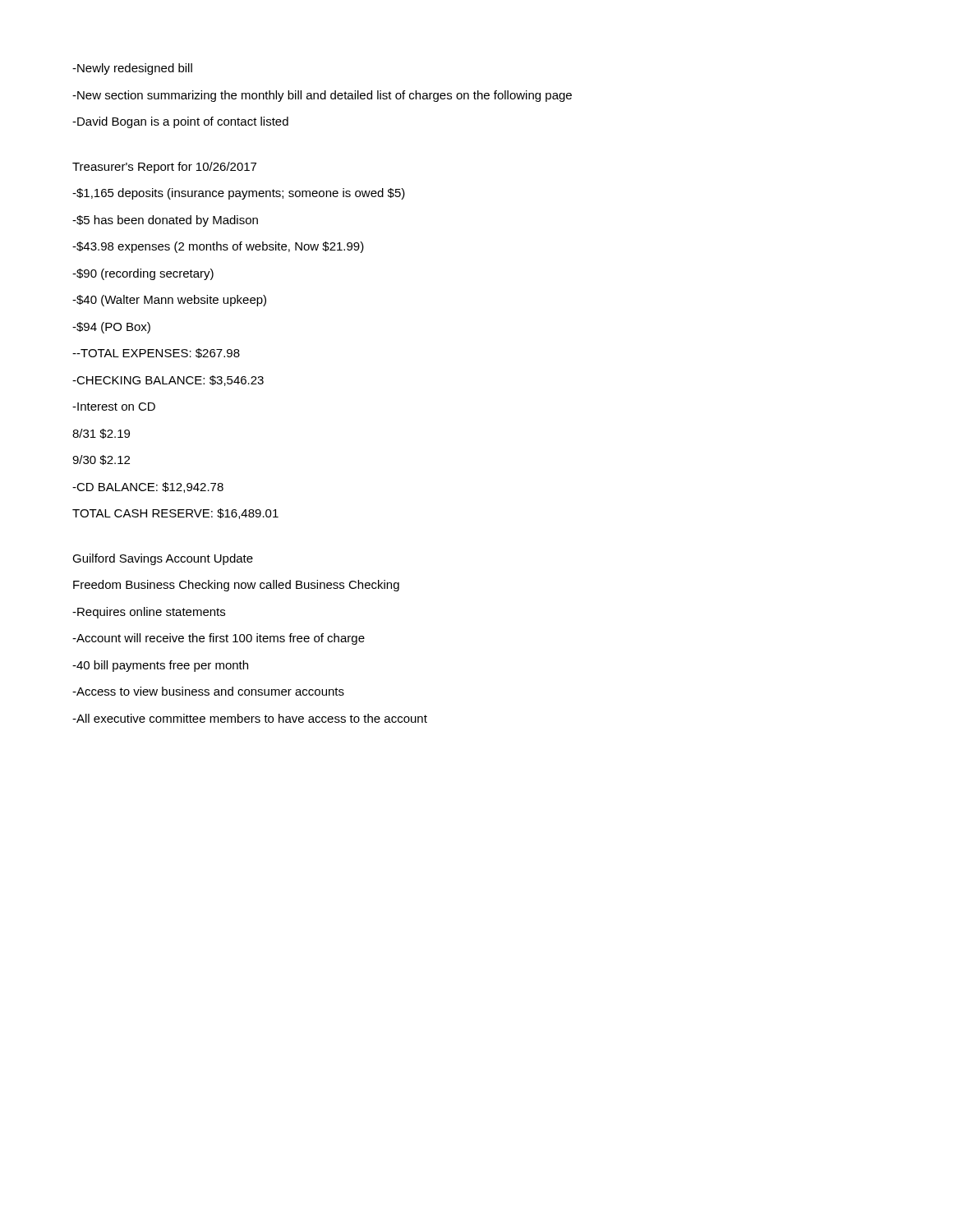953x1232 pixels.
Task: Click on the list item containing "-$90 (recording secretary)"
Action: [143, 273]
